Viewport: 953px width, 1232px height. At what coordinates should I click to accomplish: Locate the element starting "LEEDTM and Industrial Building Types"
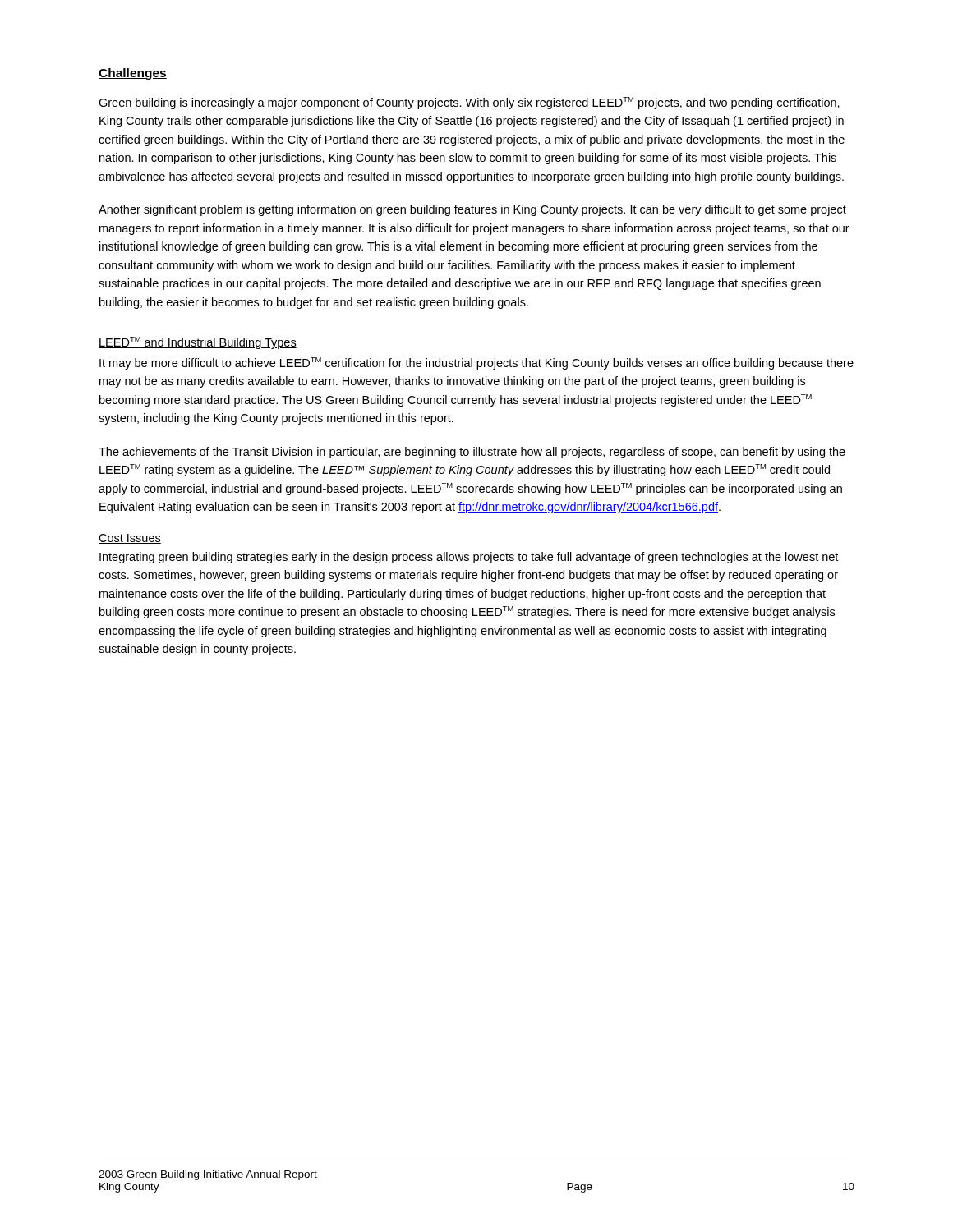click(x=197, y=342)
